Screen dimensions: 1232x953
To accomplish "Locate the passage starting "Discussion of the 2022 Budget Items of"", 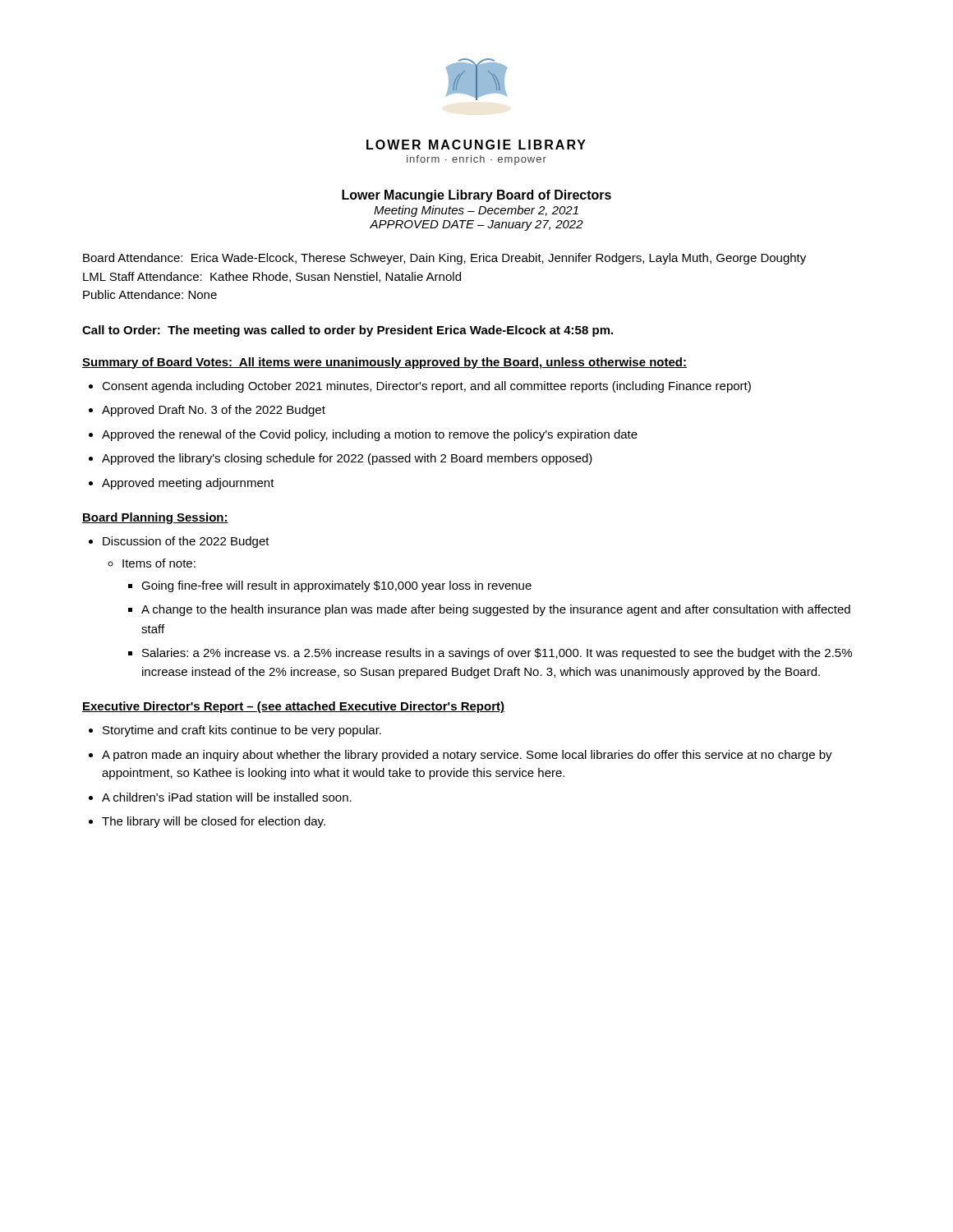I will (x=486, y=607).
